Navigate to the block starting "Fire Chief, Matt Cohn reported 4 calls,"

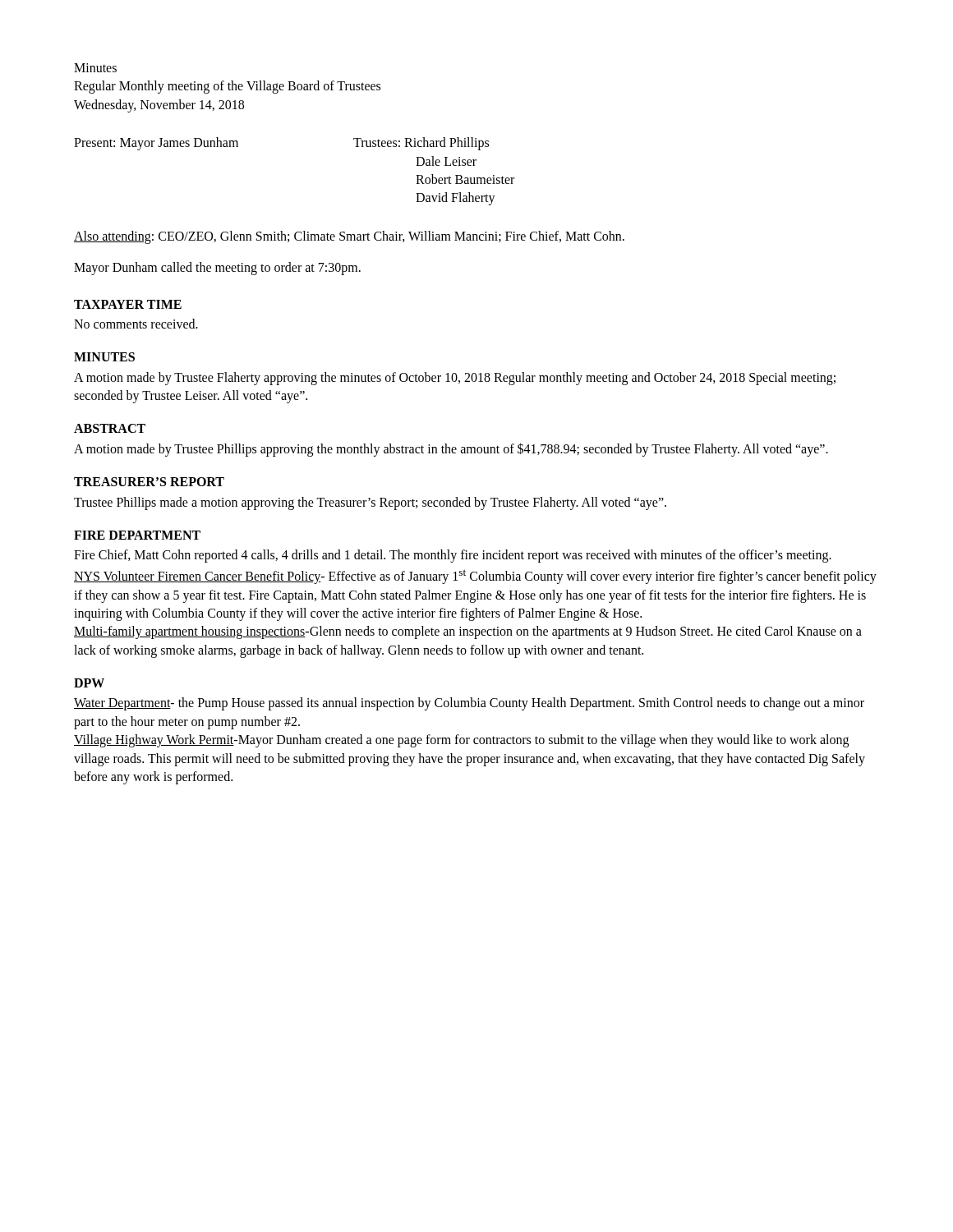pos(476,603)
